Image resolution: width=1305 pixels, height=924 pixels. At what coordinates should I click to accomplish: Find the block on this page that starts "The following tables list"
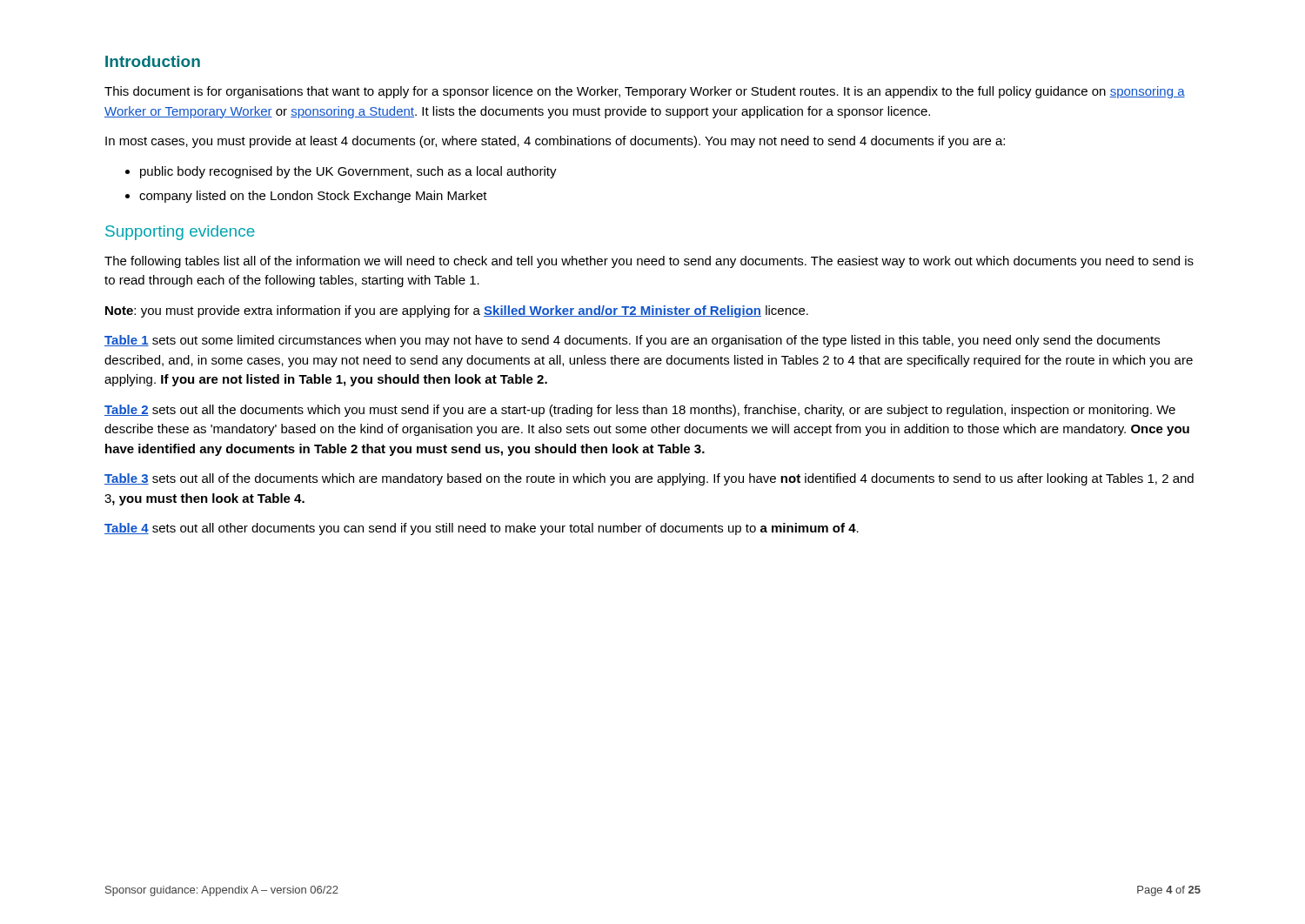click(x=652, y=271)
